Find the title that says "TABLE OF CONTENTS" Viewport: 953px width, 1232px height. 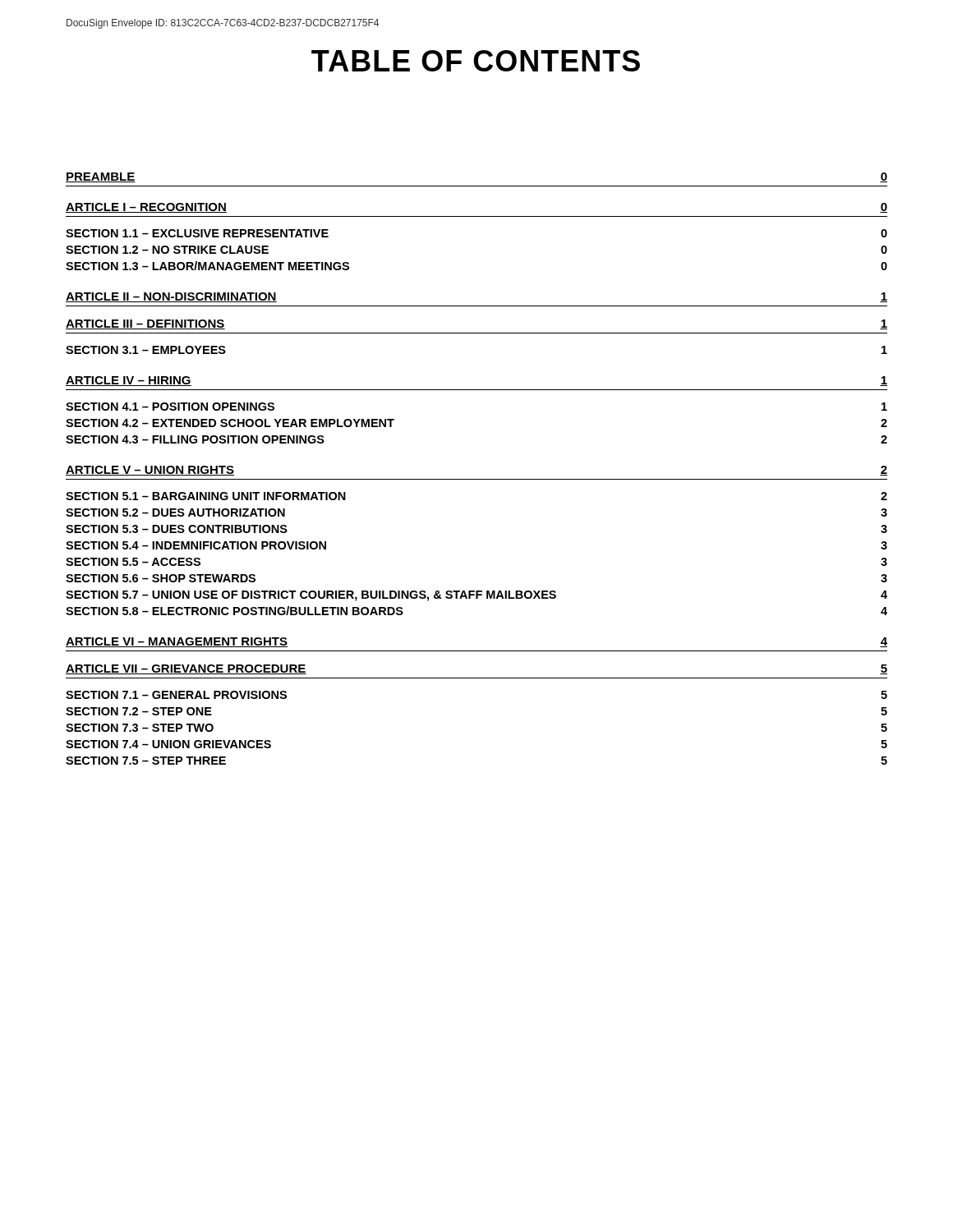[476, 62]
